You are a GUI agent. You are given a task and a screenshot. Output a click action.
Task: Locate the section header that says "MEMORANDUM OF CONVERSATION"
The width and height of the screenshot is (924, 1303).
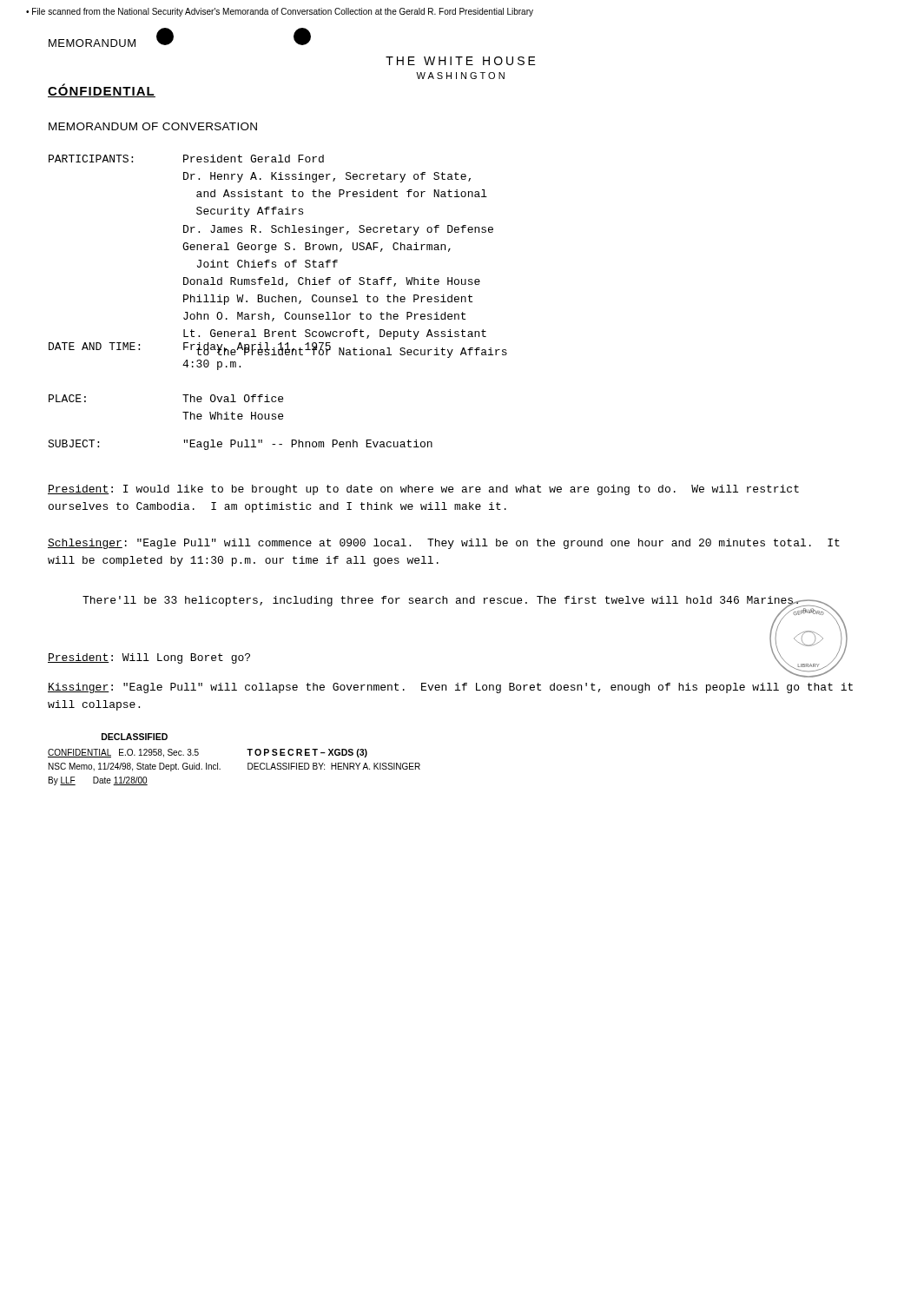pos(153,126)
